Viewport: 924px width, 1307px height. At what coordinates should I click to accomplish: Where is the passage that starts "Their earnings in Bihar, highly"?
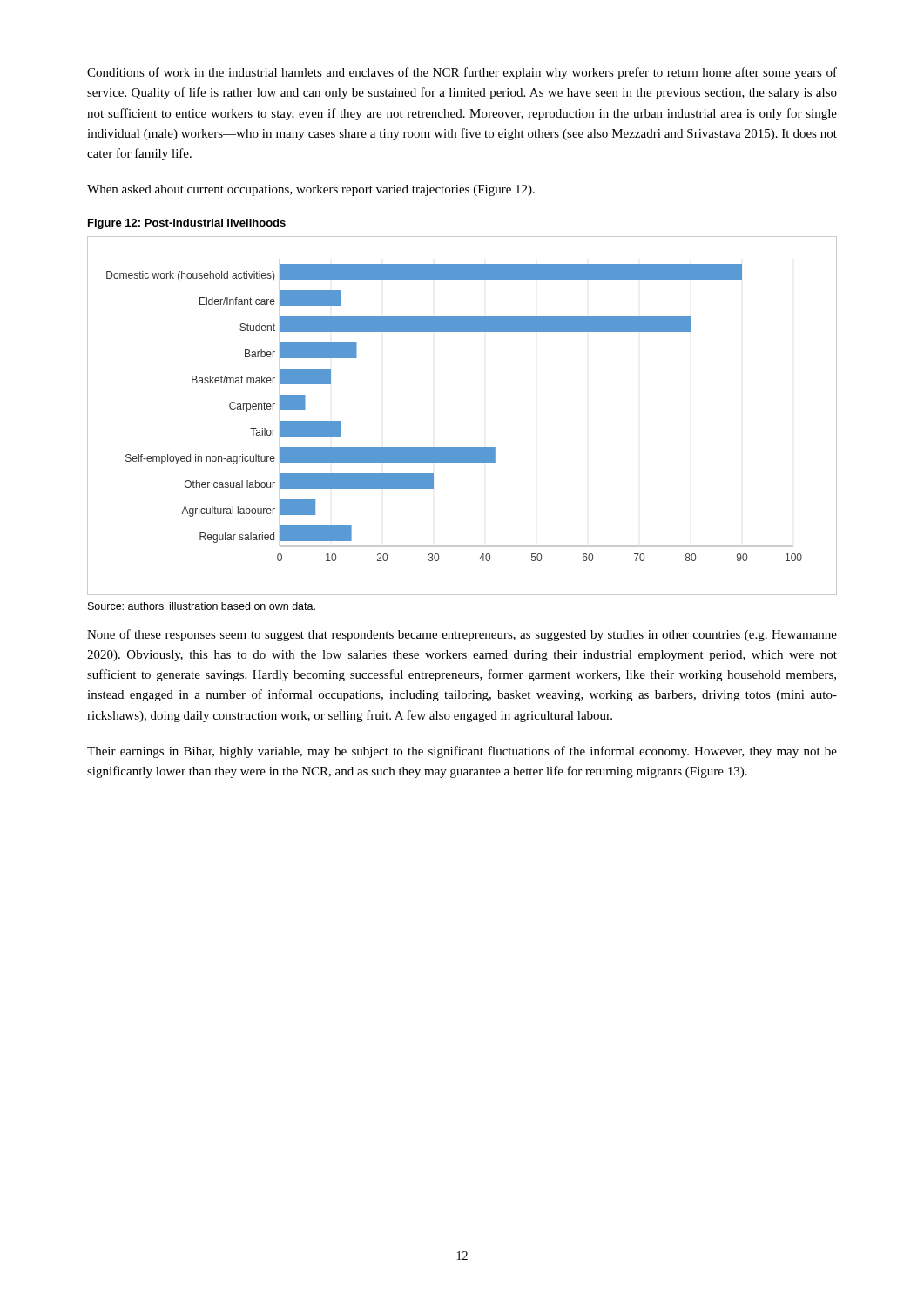[462, 761]
